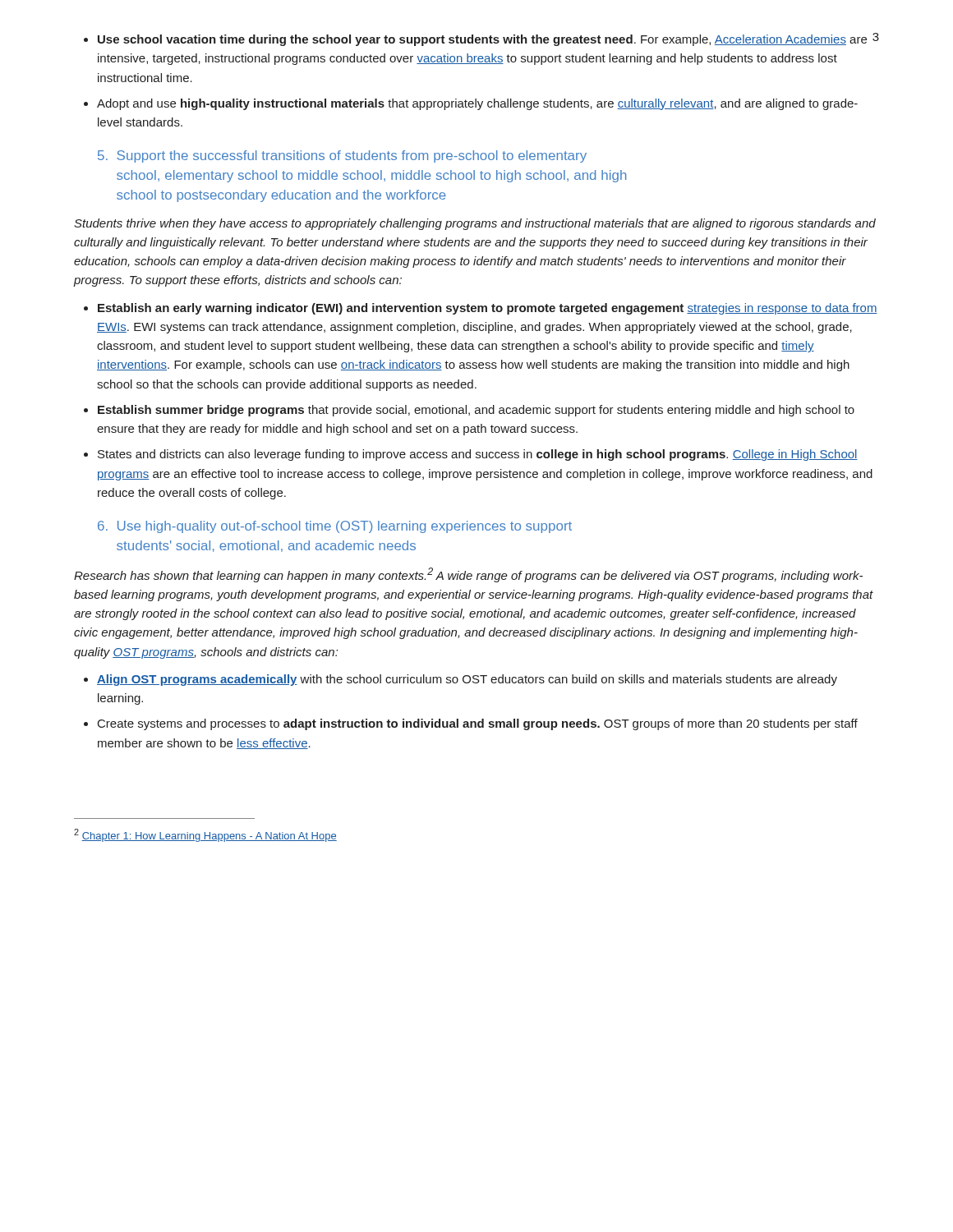Find the footnote with the text "2 Chapter 1: How Learning Happens"
Viewport: 953px width, 1232px height.
tap(205, 835)
